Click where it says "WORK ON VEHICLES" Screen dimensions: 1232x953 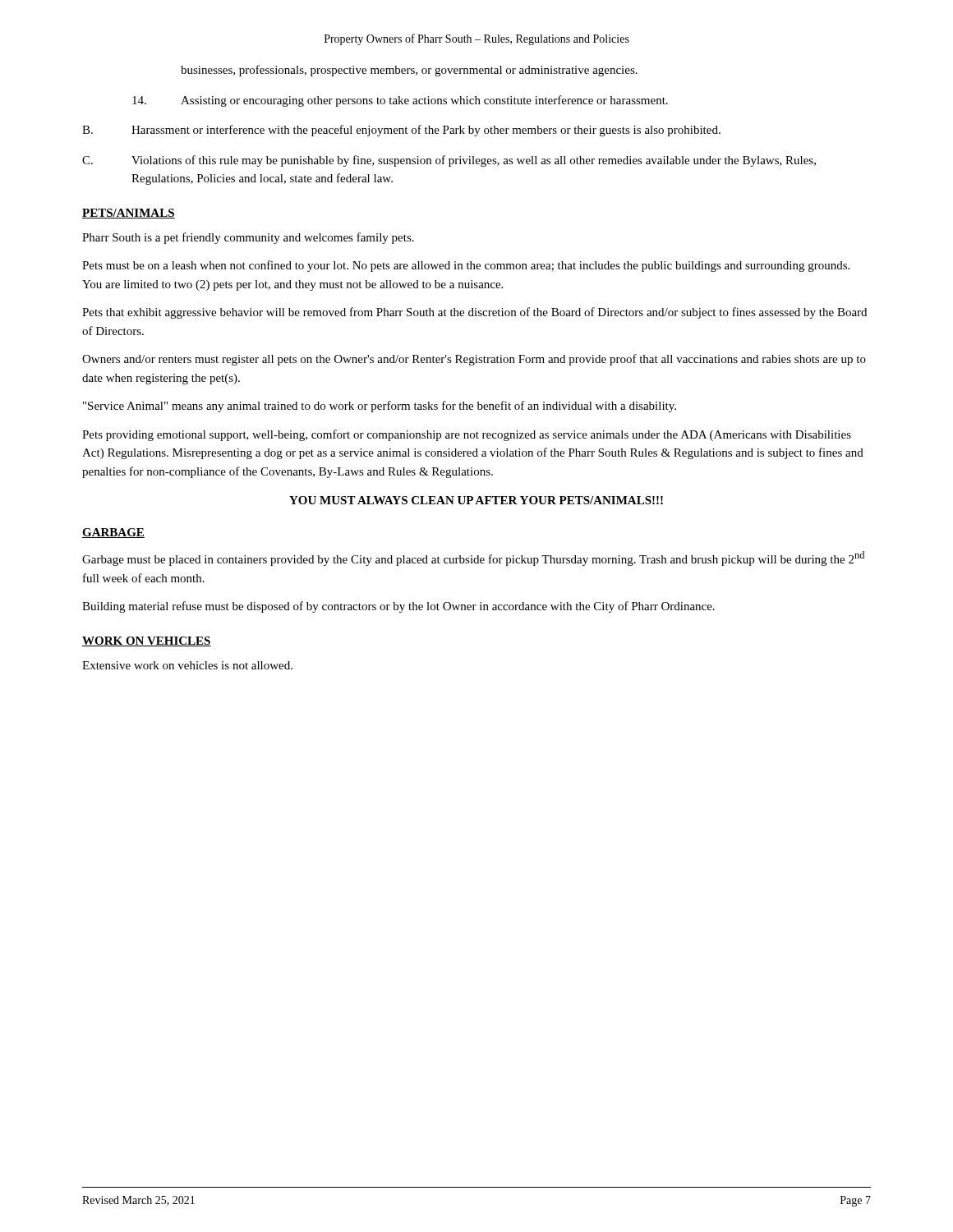(x=146, y=640)
